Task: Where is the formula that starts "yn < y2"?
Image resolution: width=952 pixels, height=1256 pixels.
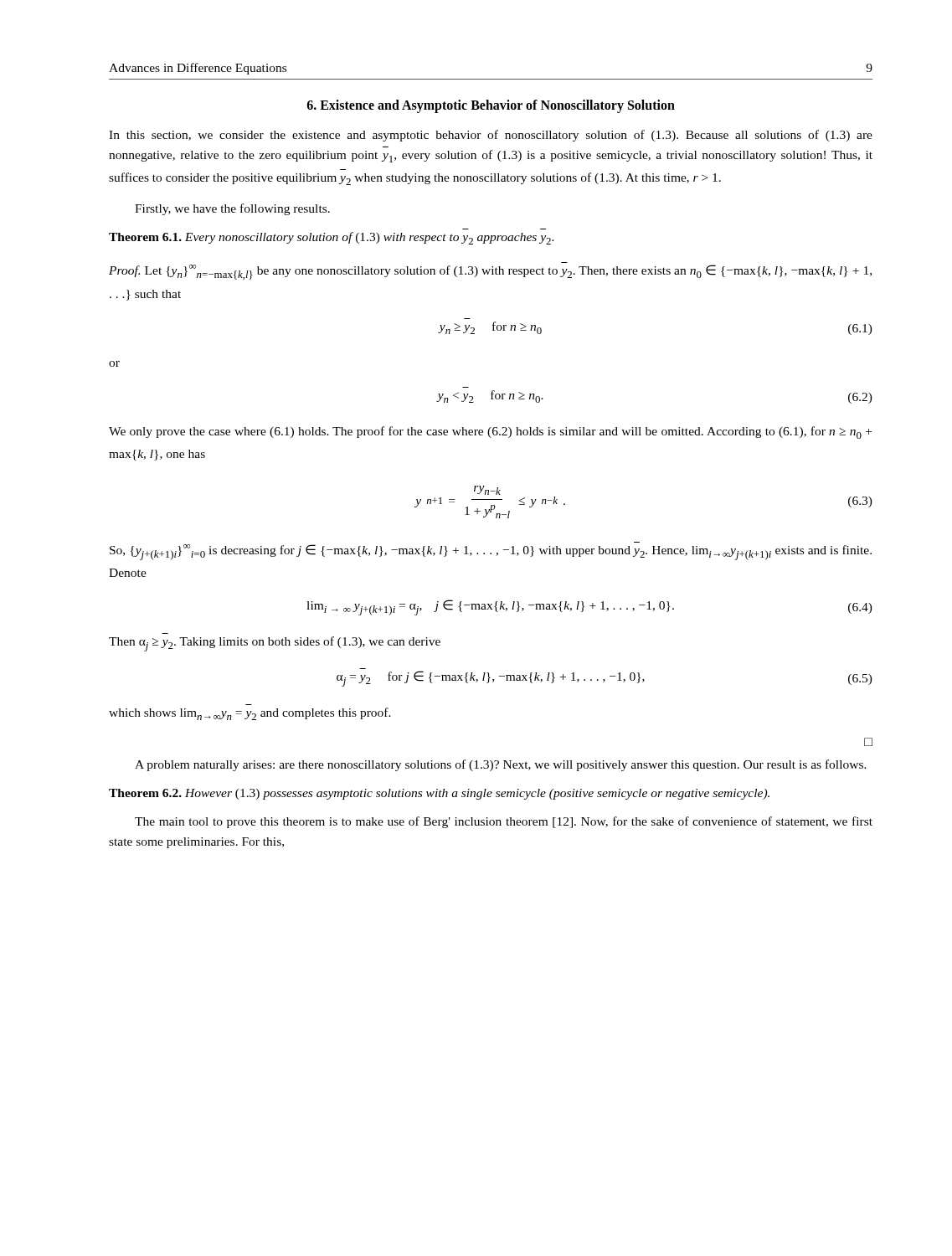Action: [x=456, y=396]
